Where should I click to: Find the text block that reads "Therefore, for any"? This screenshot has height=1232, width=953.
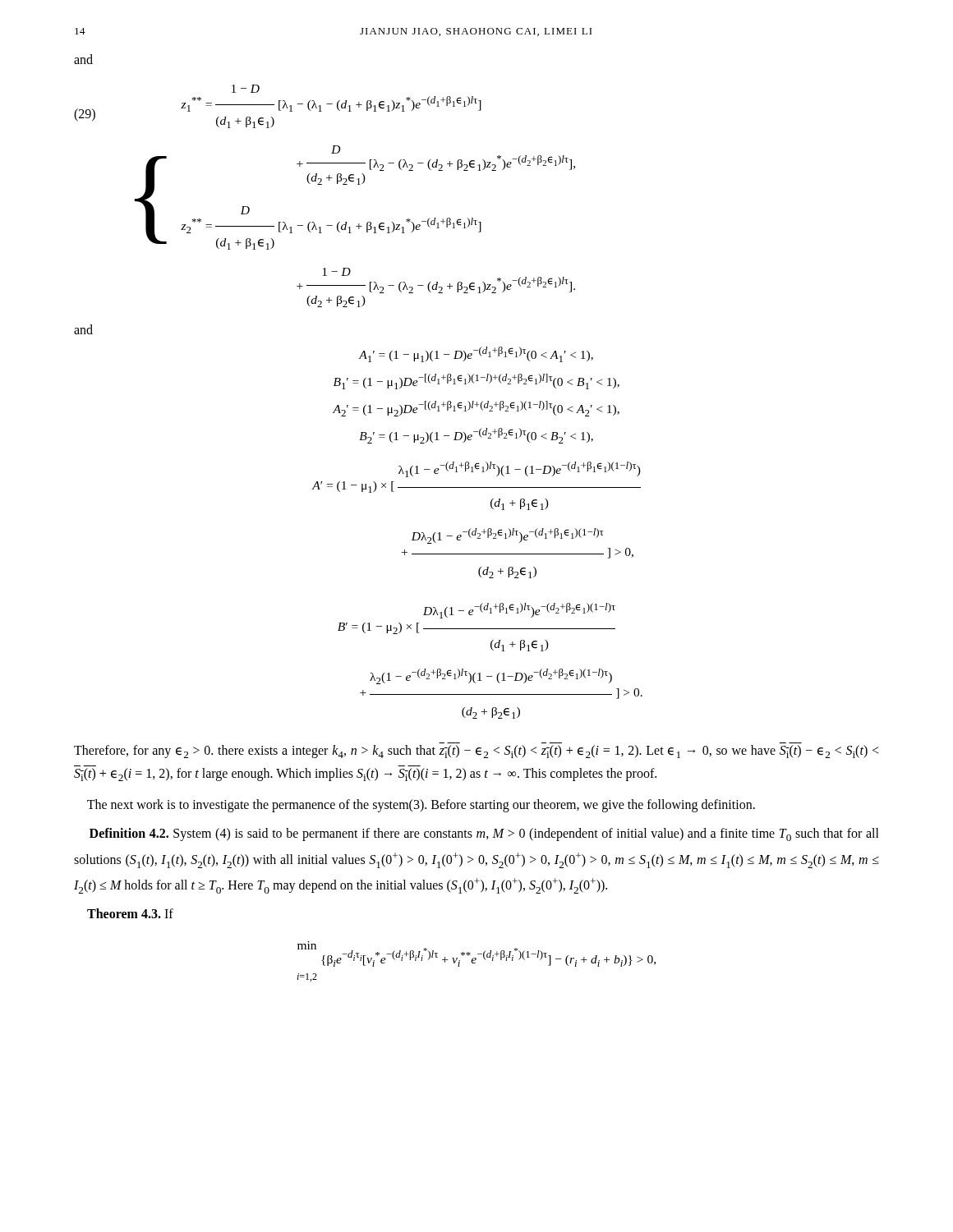[x=476, y=763]
